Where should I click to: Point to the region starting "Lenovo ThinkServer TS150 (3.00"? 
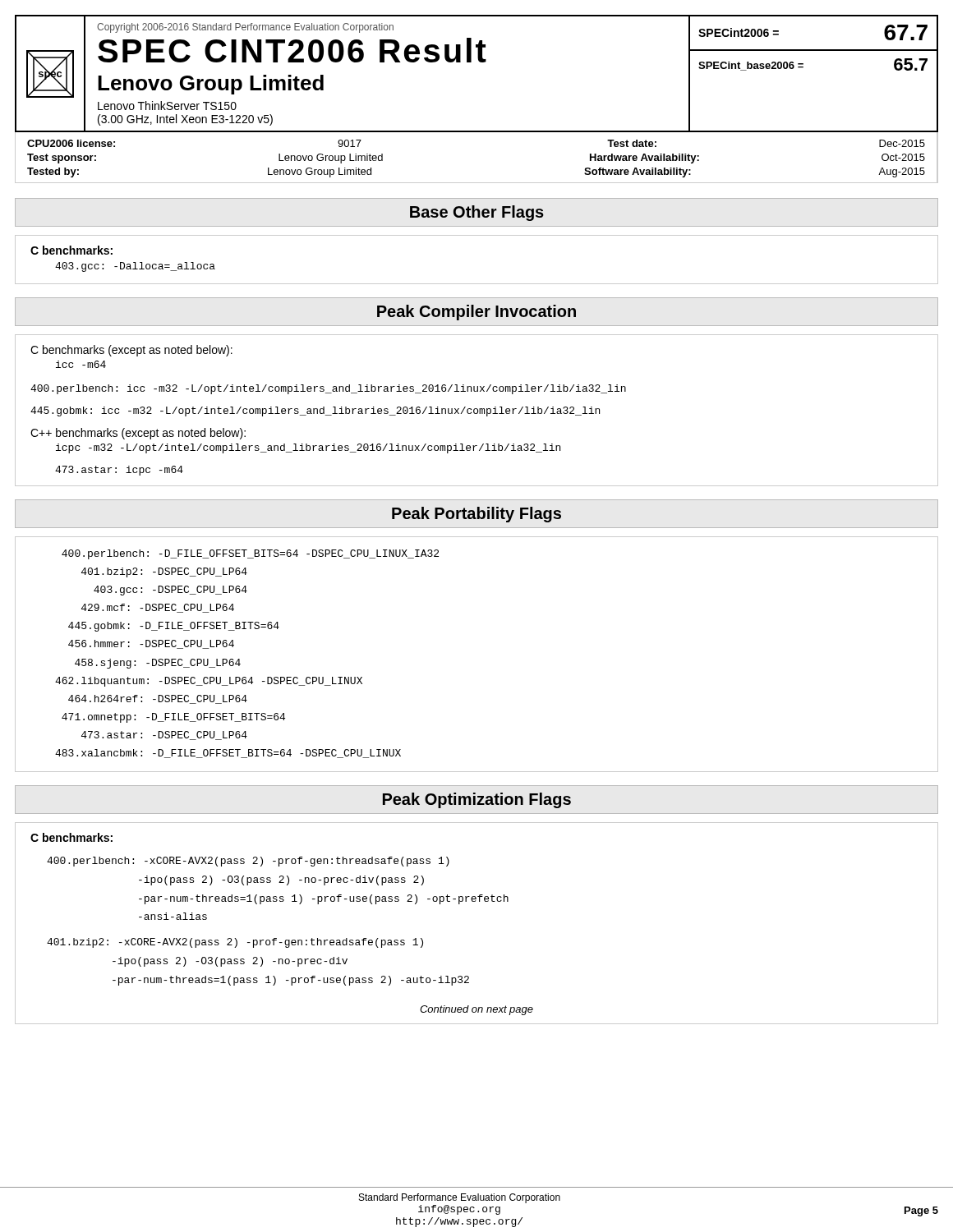pos(185,113)
